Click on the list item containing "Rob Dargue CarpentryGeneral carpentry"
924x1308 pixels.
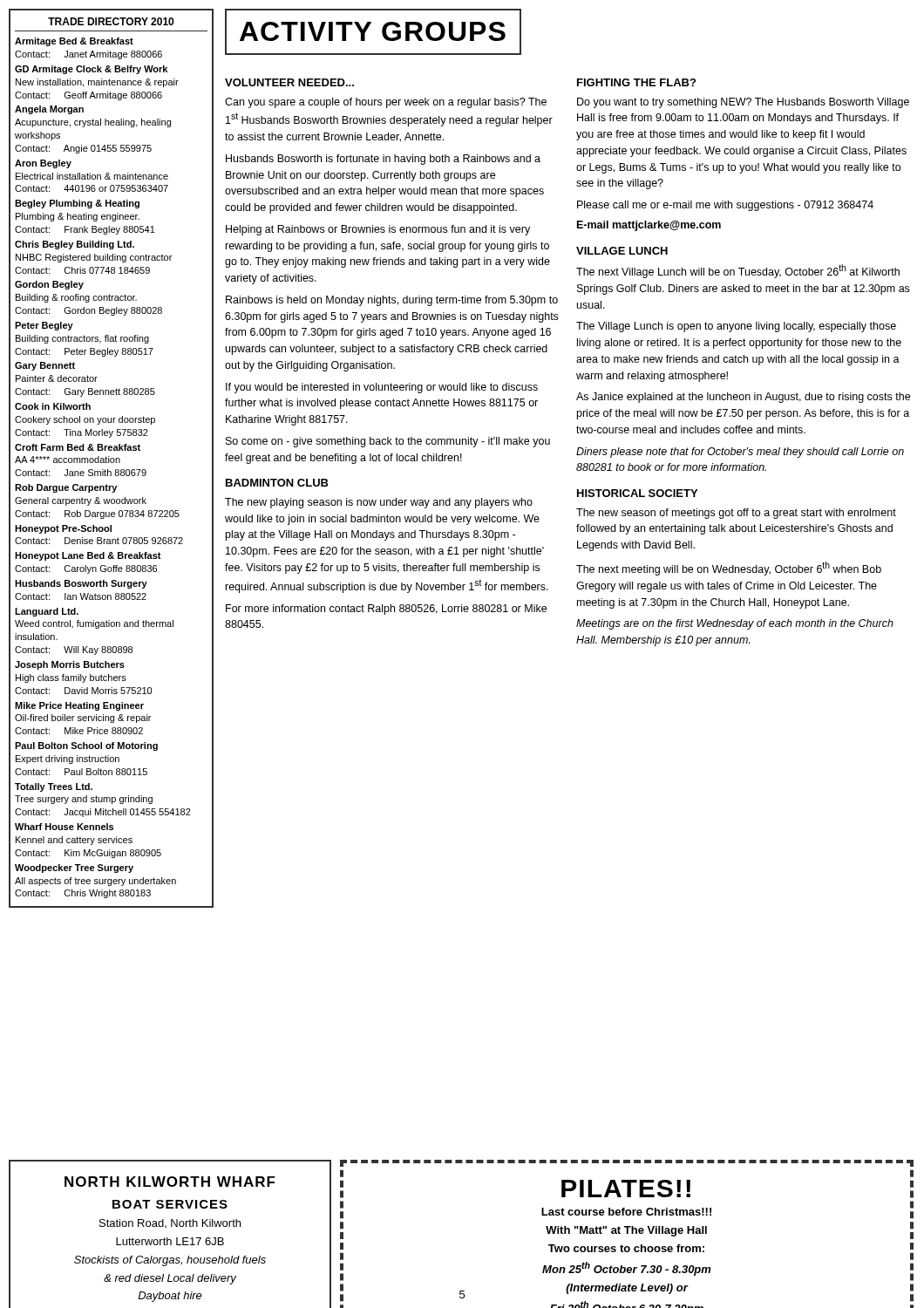97,500
